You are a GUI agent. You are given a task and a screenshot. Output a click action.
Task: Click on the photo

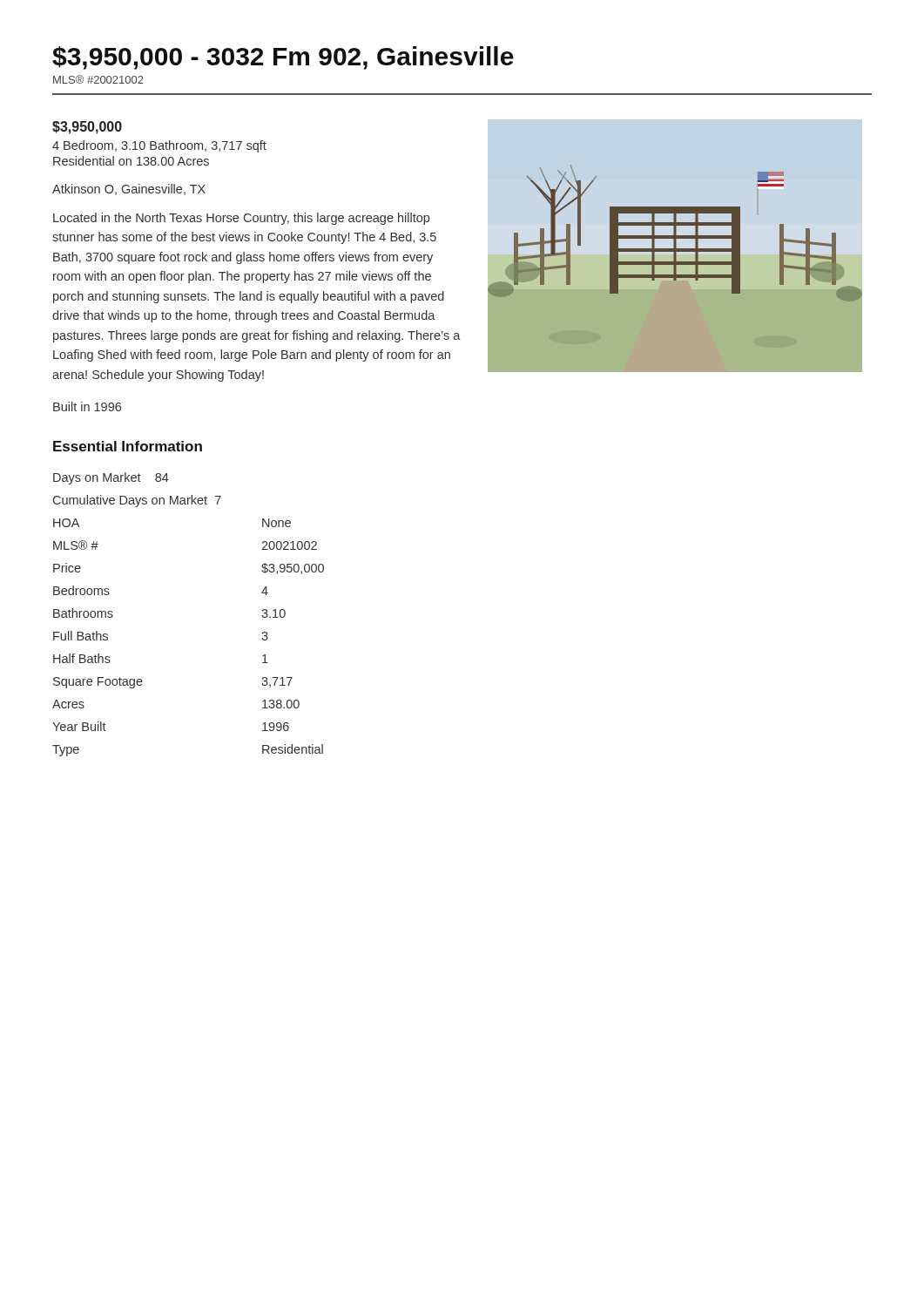pos(675,247)
